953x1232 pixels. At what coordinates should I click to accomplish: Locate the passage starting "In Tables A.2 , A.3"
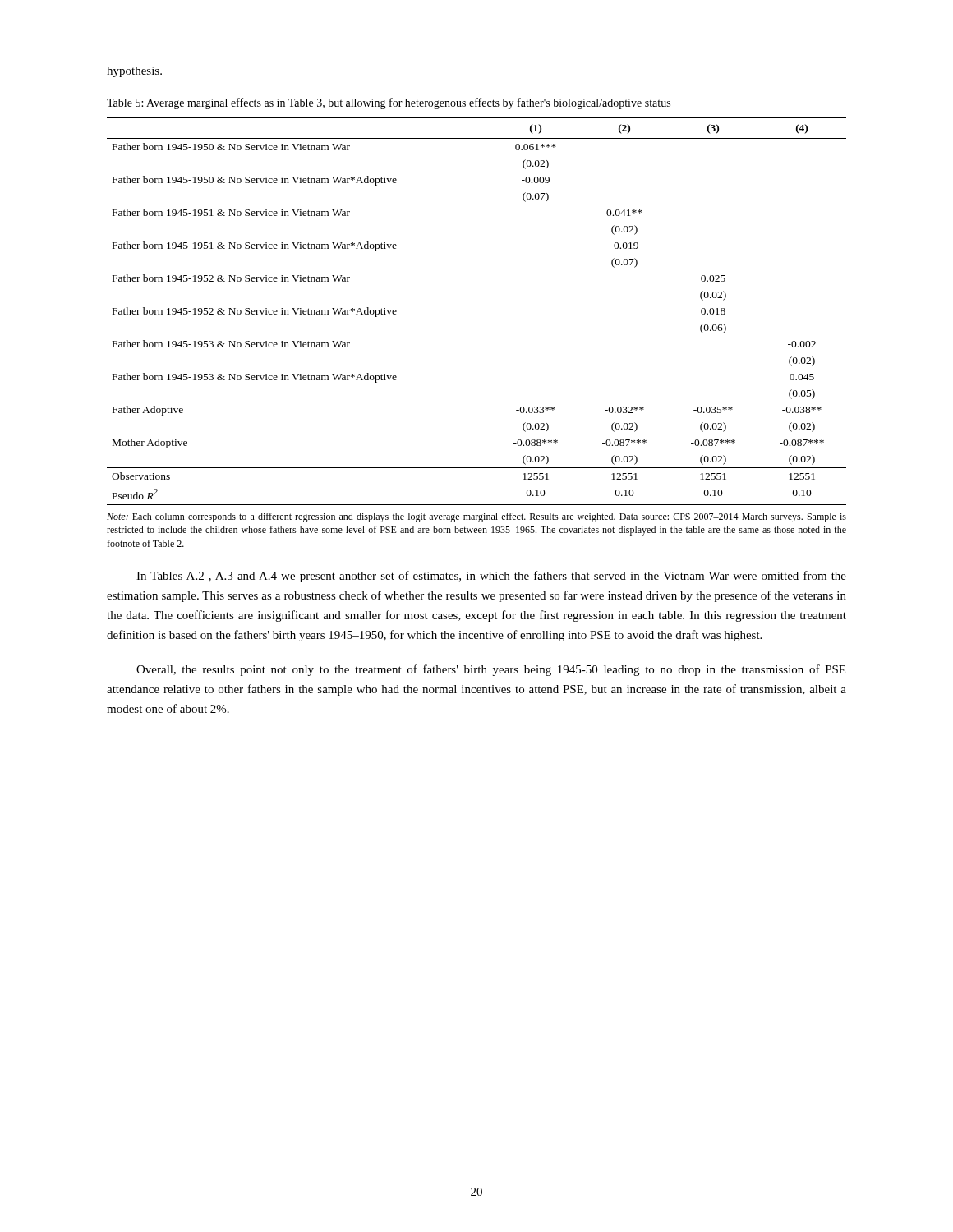tap(476, 605)
